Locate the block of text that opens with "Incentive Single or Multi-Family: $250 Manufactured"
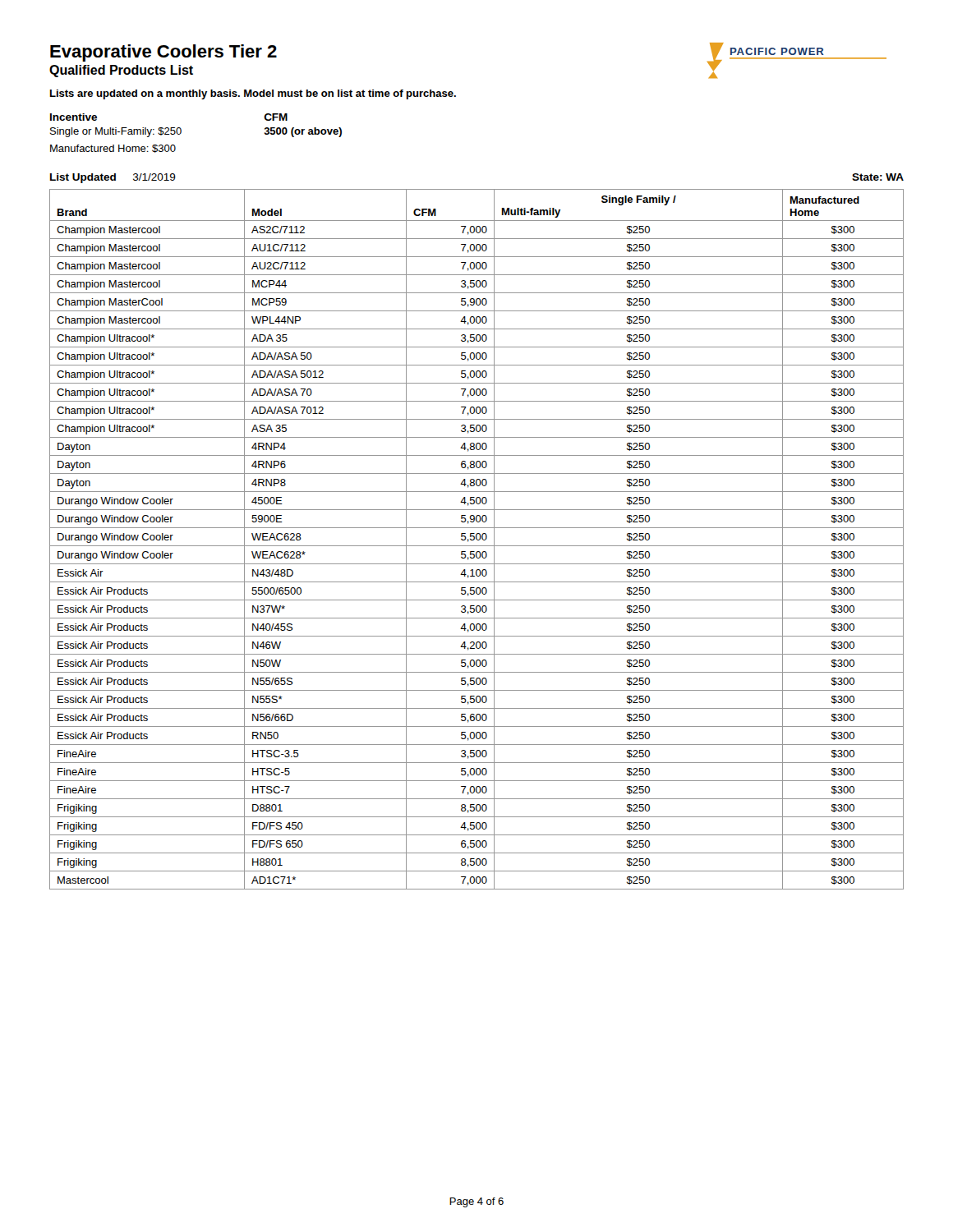This screenshot has width=953, height=1232. coord(115,134)
